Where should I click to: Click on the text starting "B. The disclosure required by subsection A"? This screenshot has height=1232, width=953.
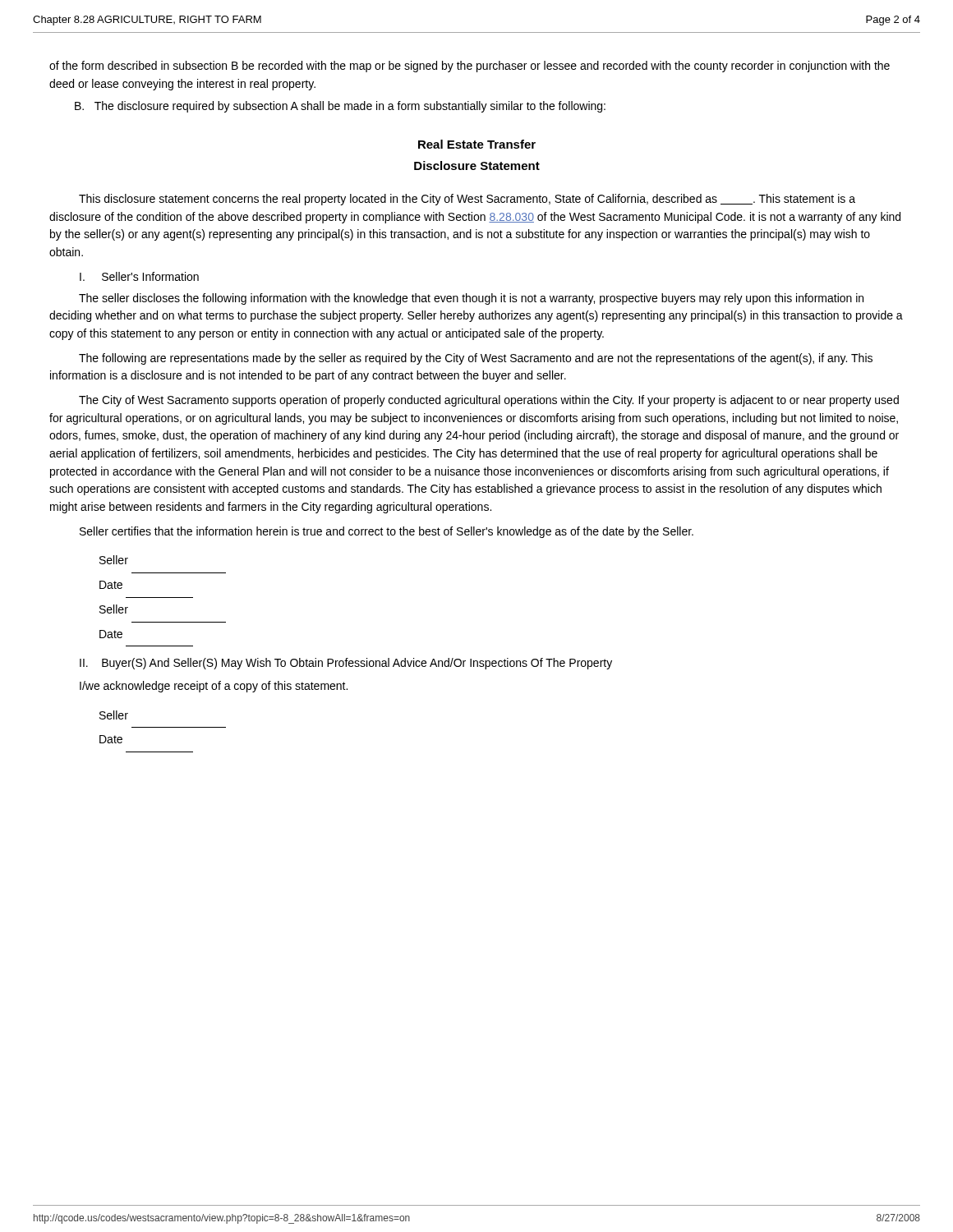[x=340, y=106]
